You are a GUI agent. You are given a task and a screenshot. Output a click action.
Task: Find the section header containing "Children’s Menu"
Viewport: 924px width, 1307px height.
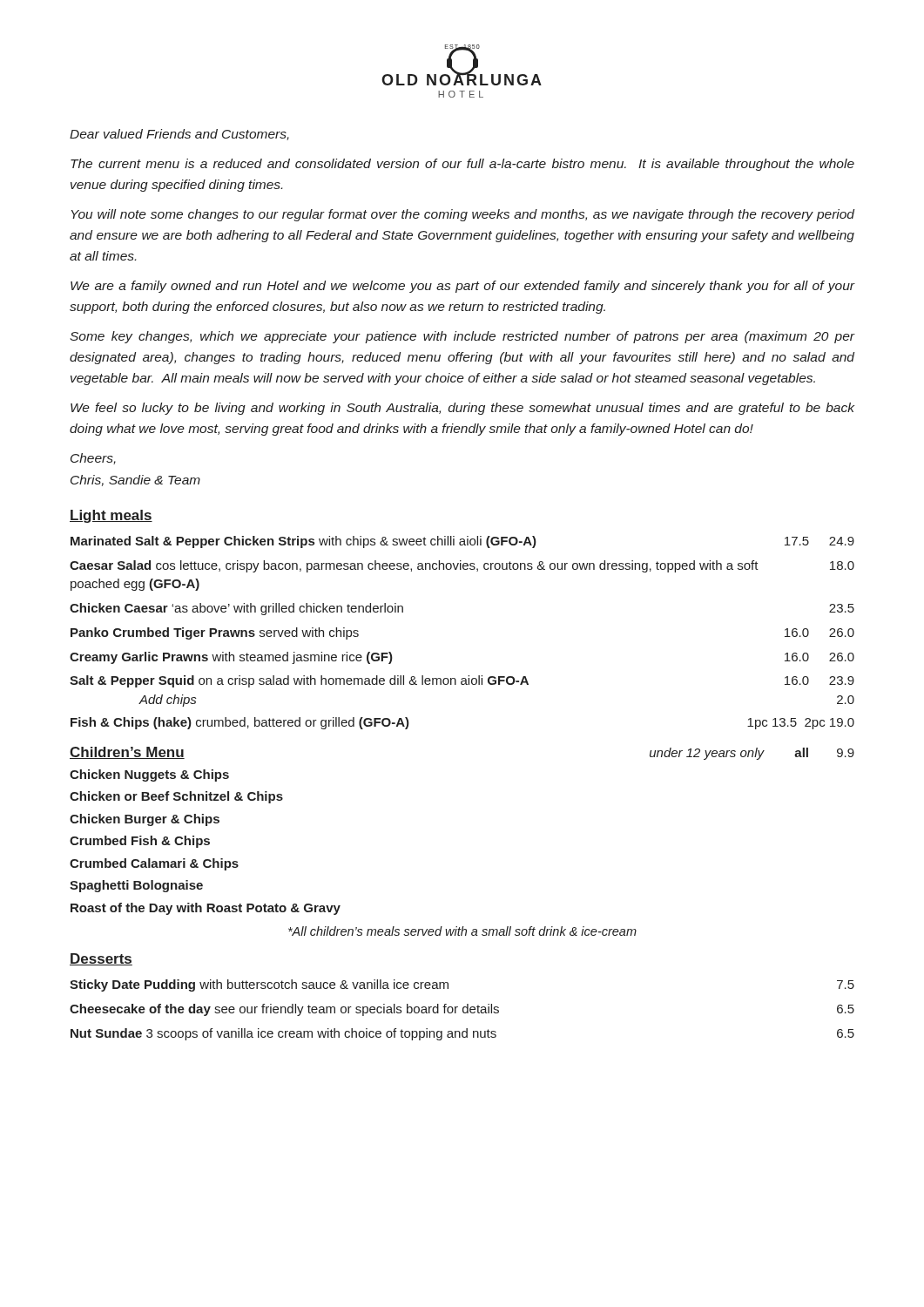127,752
